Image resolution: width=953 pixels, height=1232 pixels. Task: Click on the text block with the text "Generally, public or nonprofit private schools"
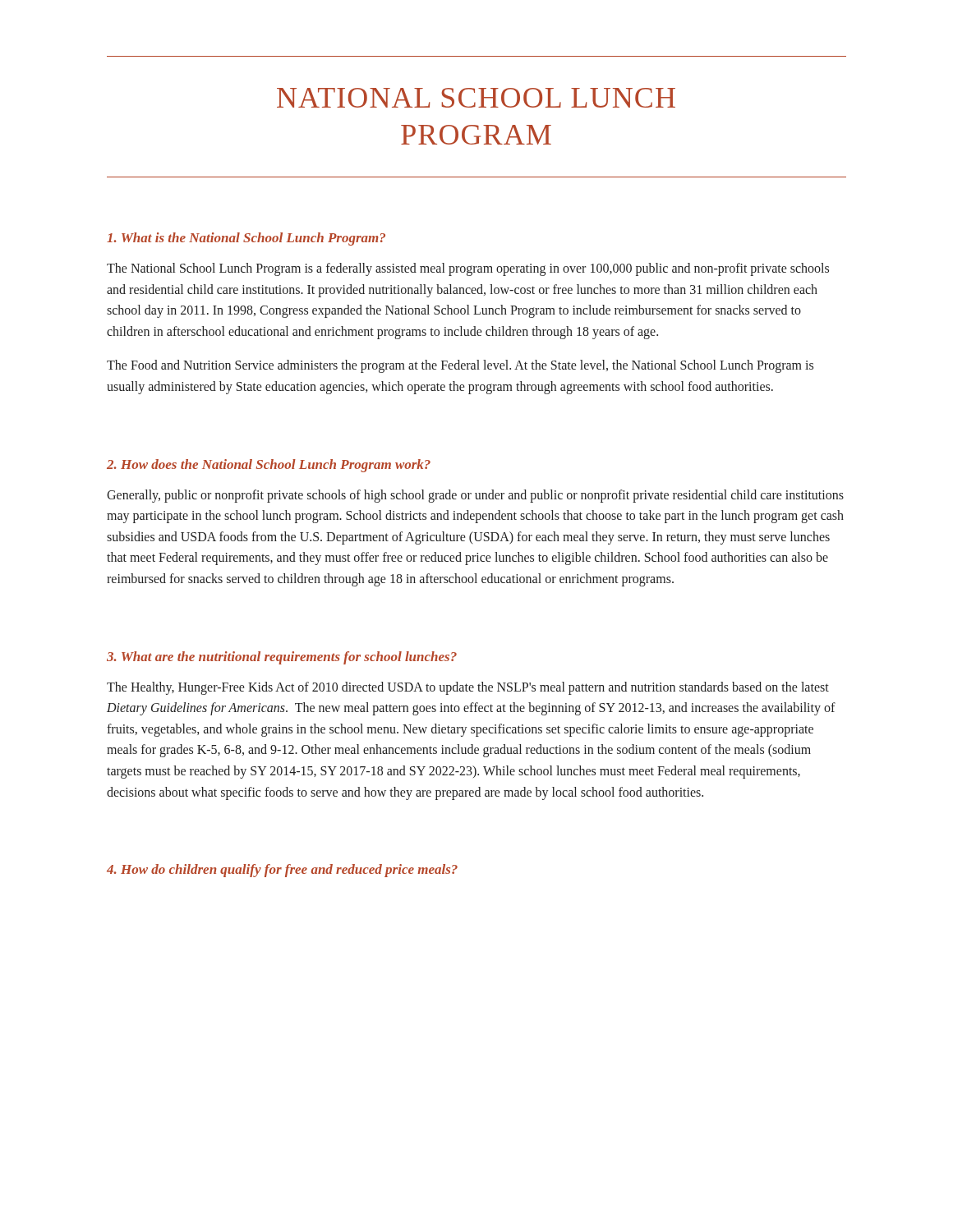(475, 537)
